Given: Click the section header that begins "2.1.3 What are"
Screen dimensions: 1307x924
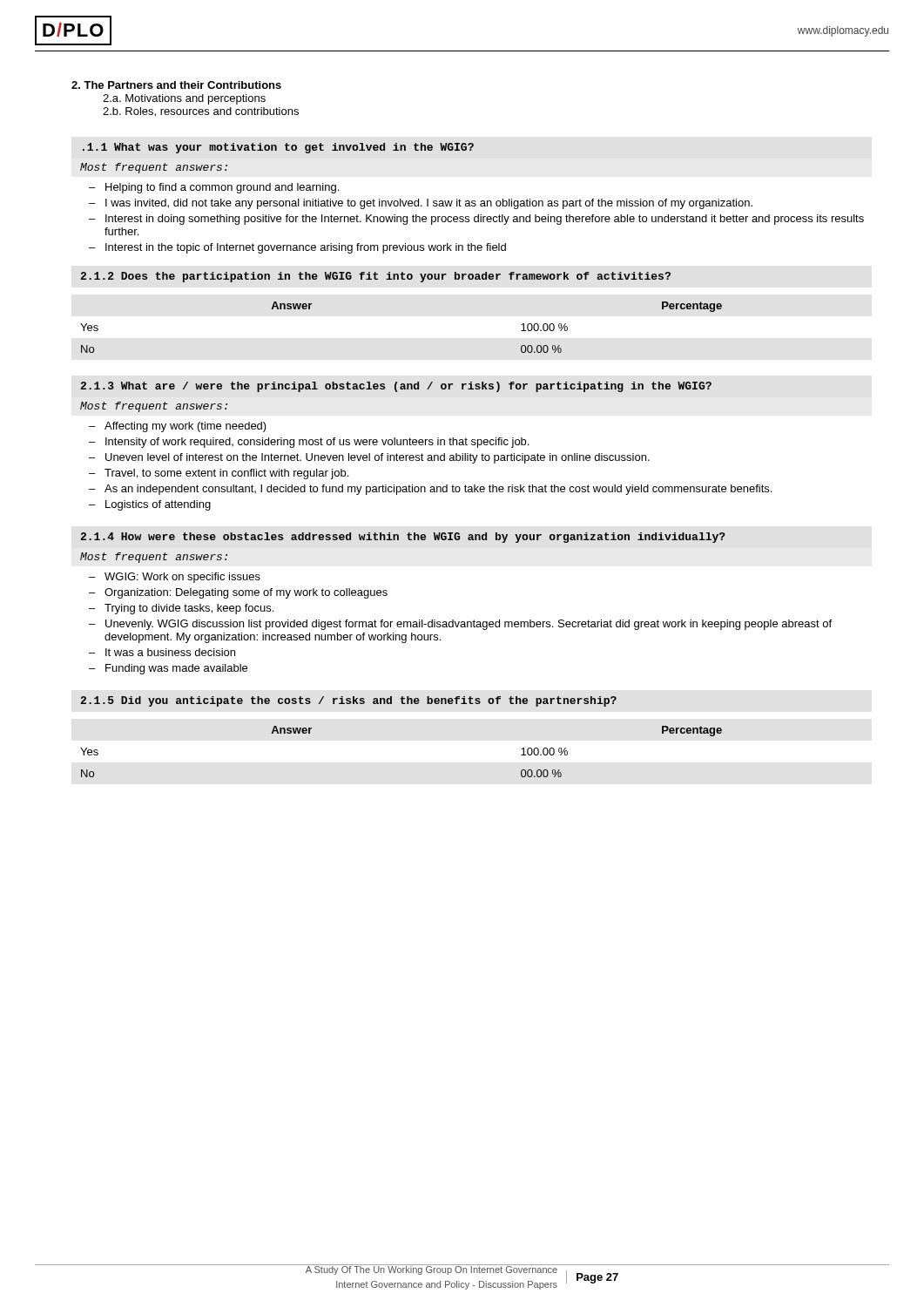Looking at the screenshot, I should [396, 386].
